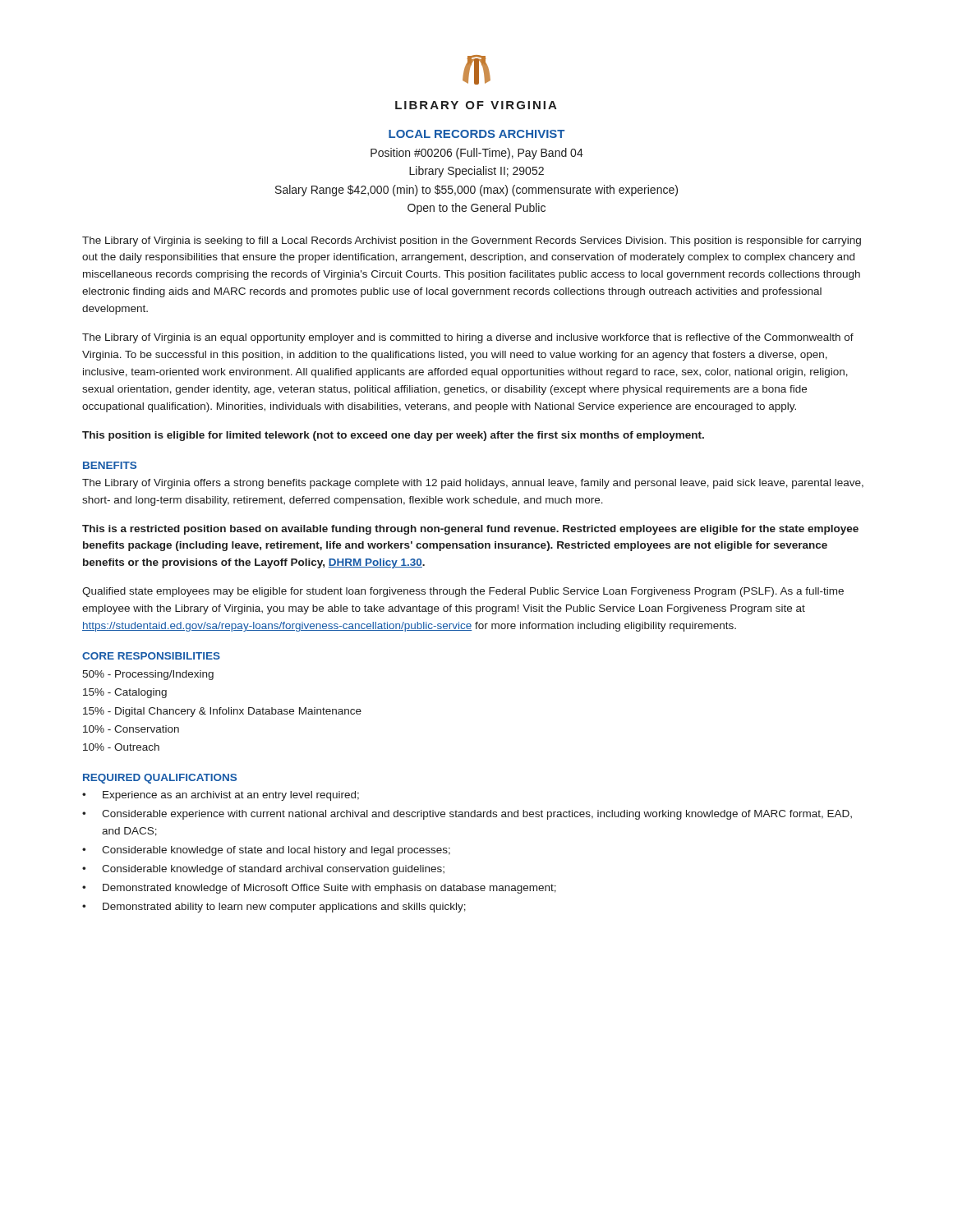This screenshot has height=1232, width=953.
Task: Select the region starting "15% - Digital"
Action: 222,710
